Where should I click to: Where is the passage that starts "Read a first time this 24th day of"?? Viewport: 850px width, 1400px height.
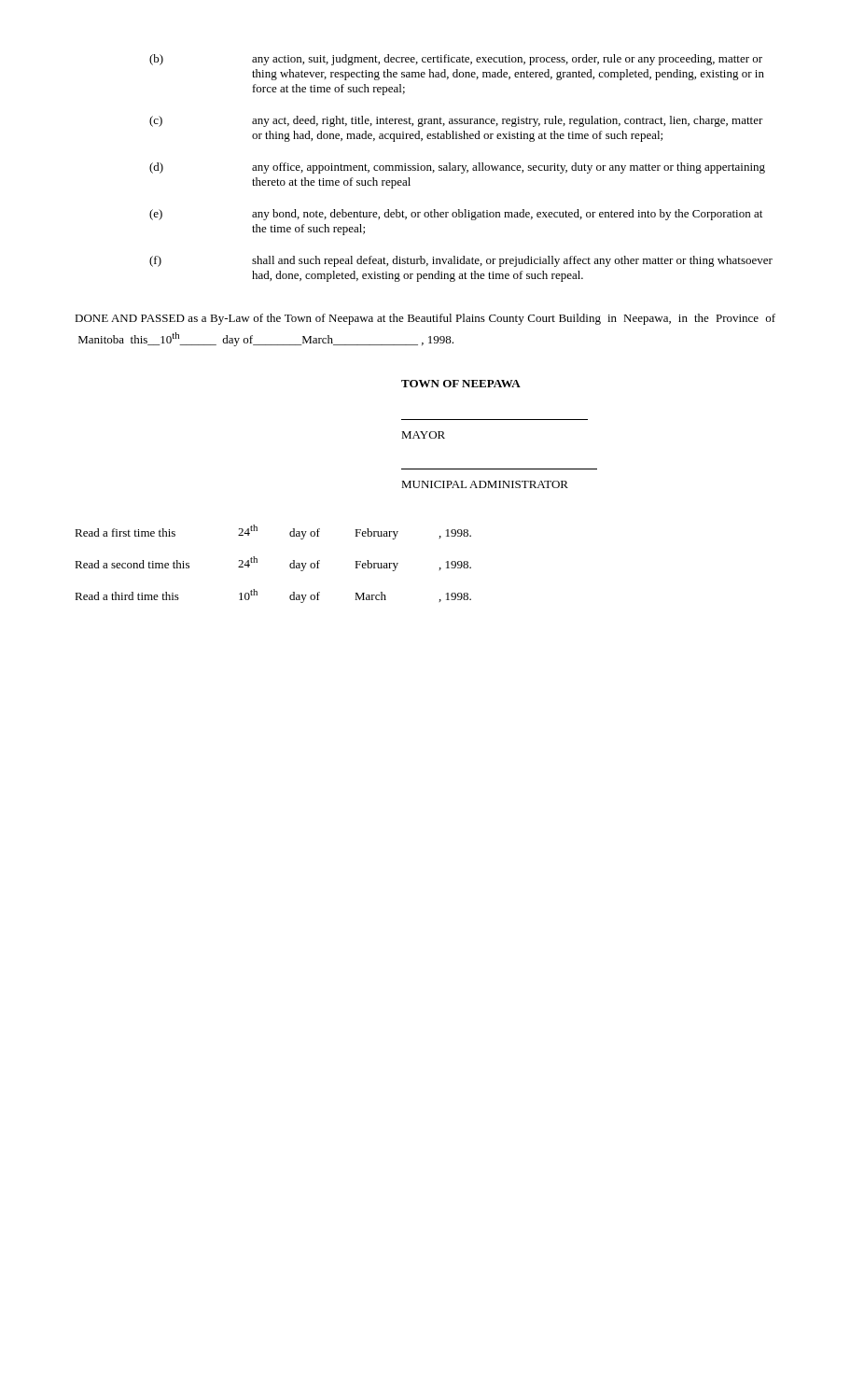tap(125, 532)
